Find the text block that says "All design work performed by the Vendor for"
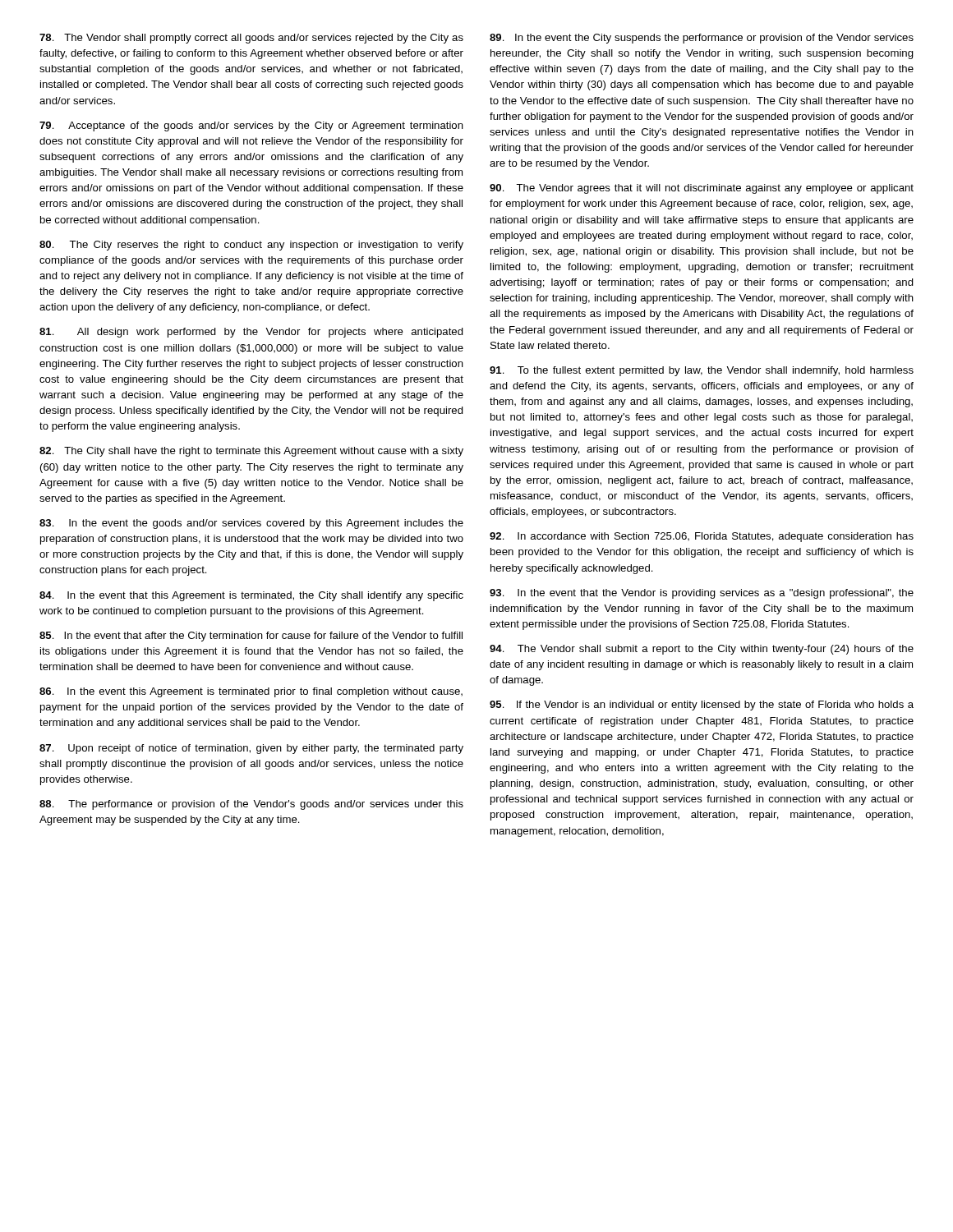Image resolution: width=953 pixels, height=1232 pixels. [251, 379]
